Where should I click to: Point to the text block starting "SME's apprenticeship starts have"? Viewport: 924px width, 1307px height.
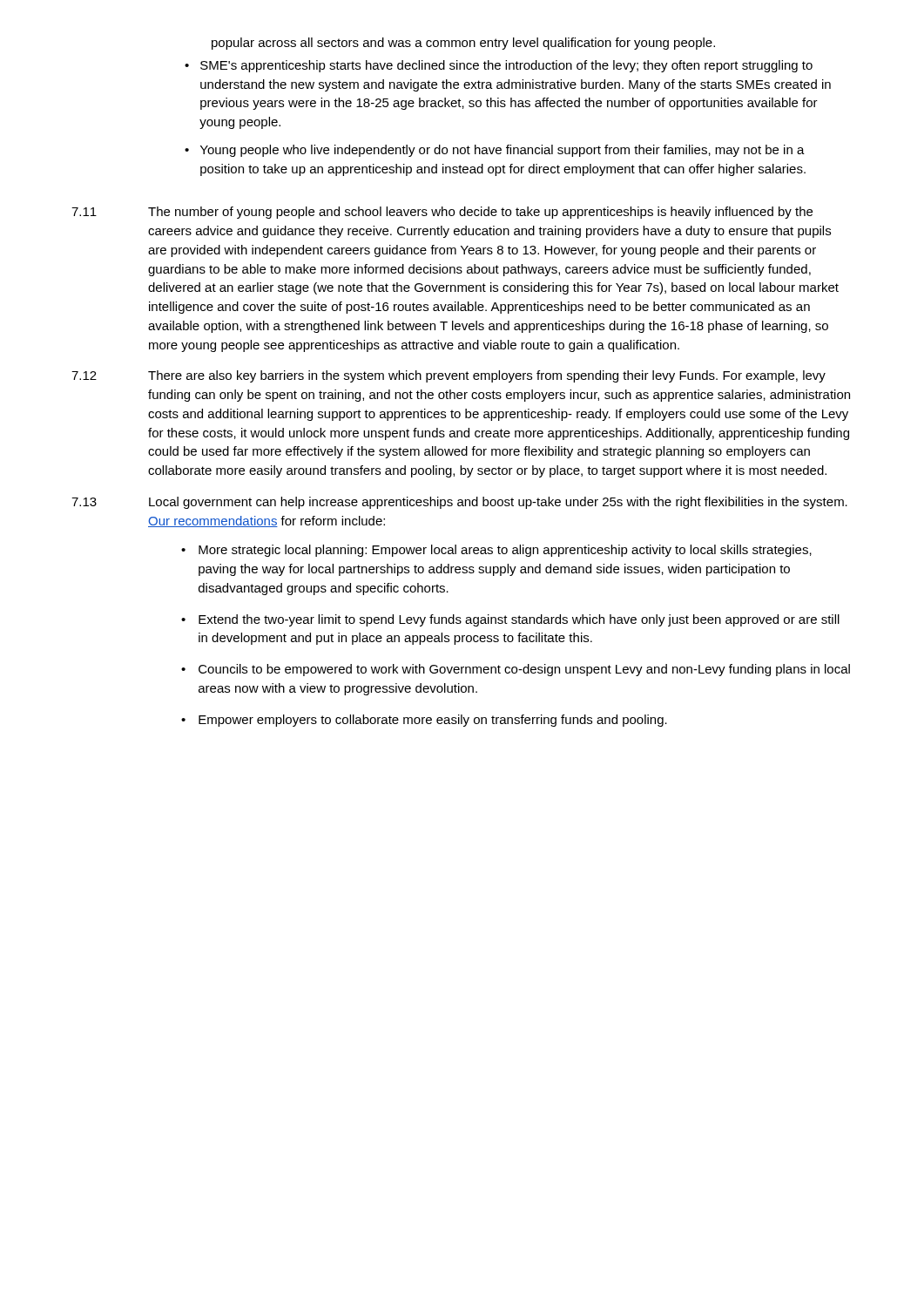526,93
